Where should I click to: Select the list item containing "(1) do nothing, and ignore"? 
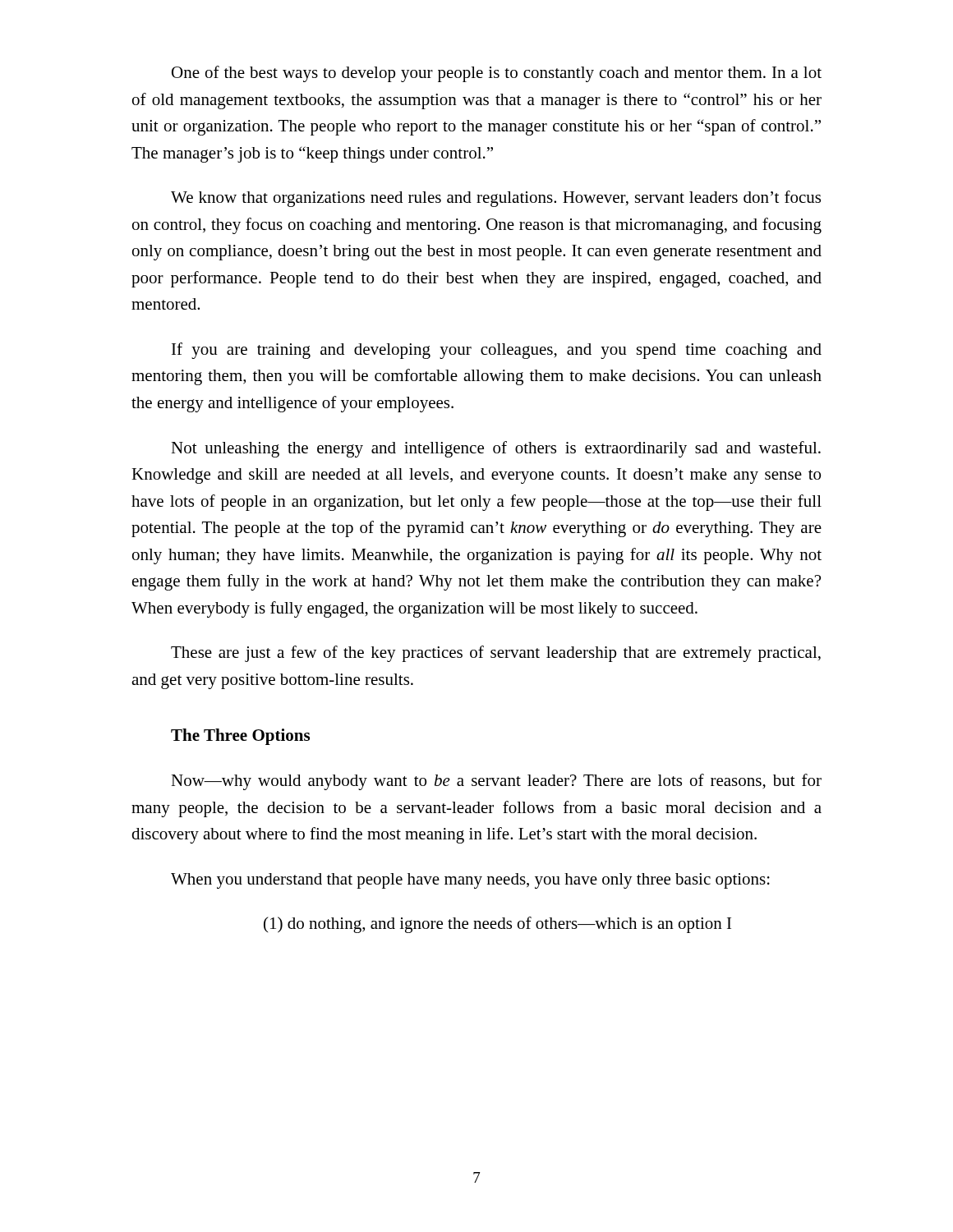click(x=497, y=923)
